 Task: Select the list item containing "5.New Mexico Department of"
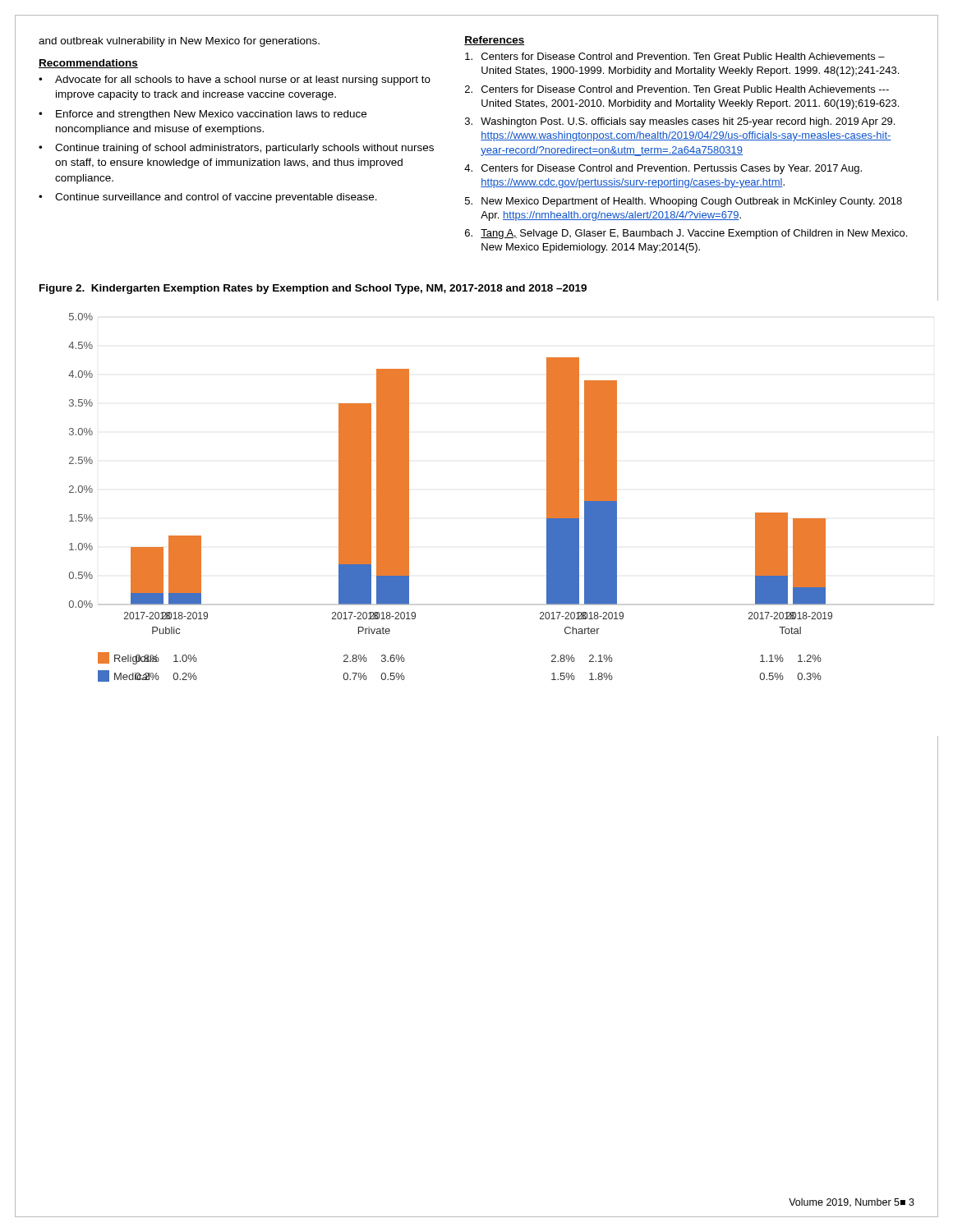[689, 208]
